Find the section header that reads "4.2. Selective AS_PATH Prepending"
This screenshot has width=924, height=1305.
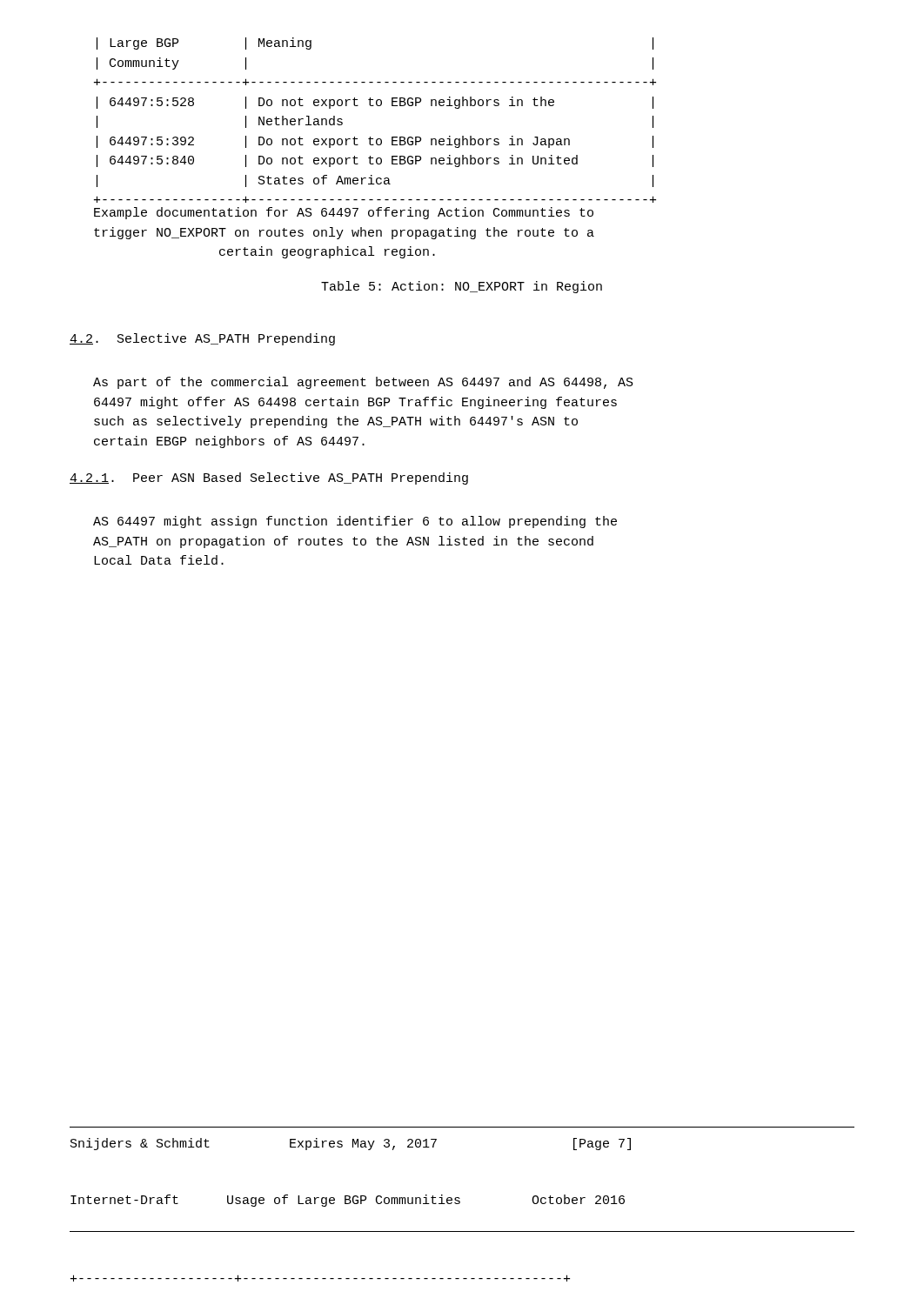click(202, 339)
